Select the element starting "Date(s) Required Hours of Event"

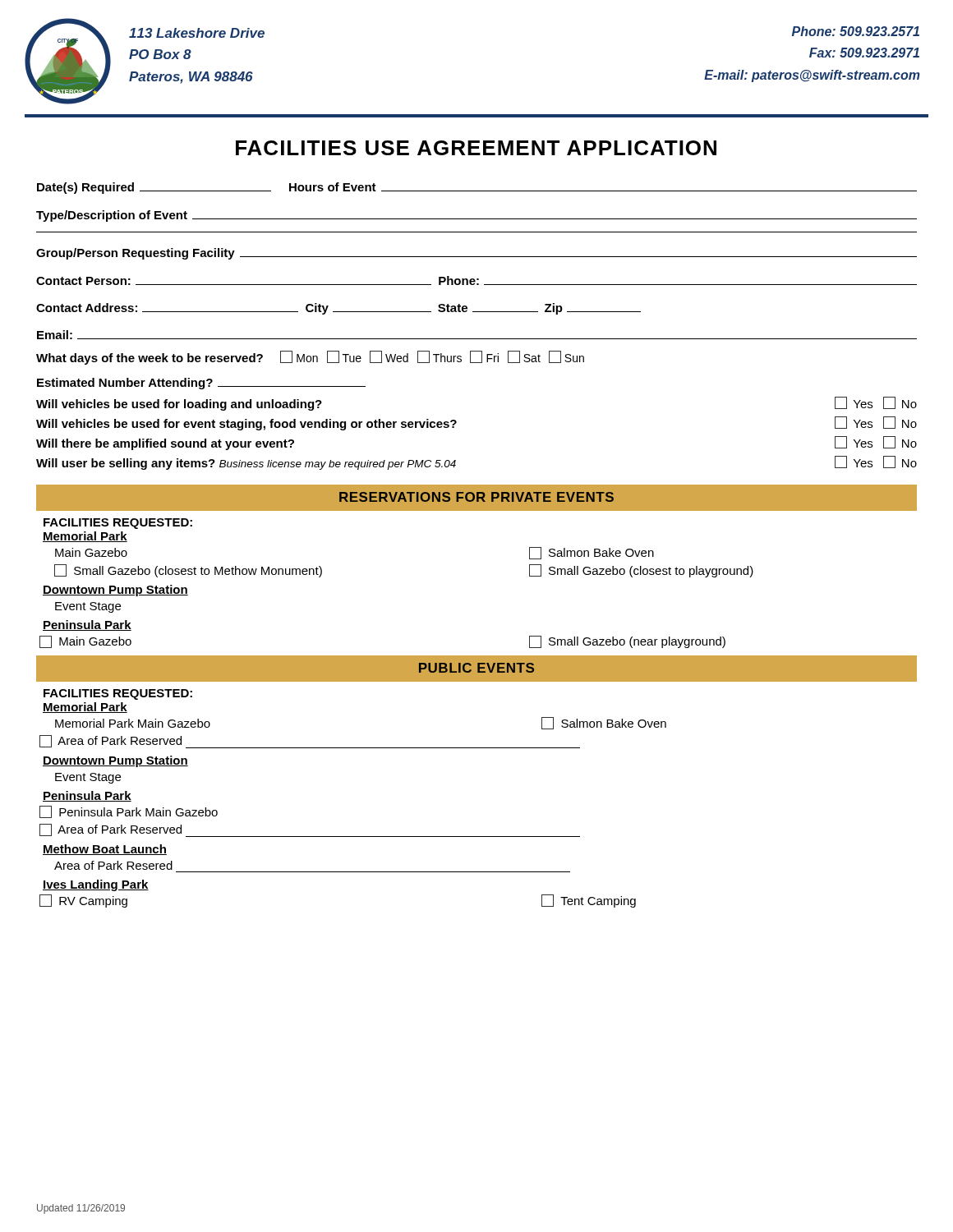pyautogui.click(x=476, y=185)
